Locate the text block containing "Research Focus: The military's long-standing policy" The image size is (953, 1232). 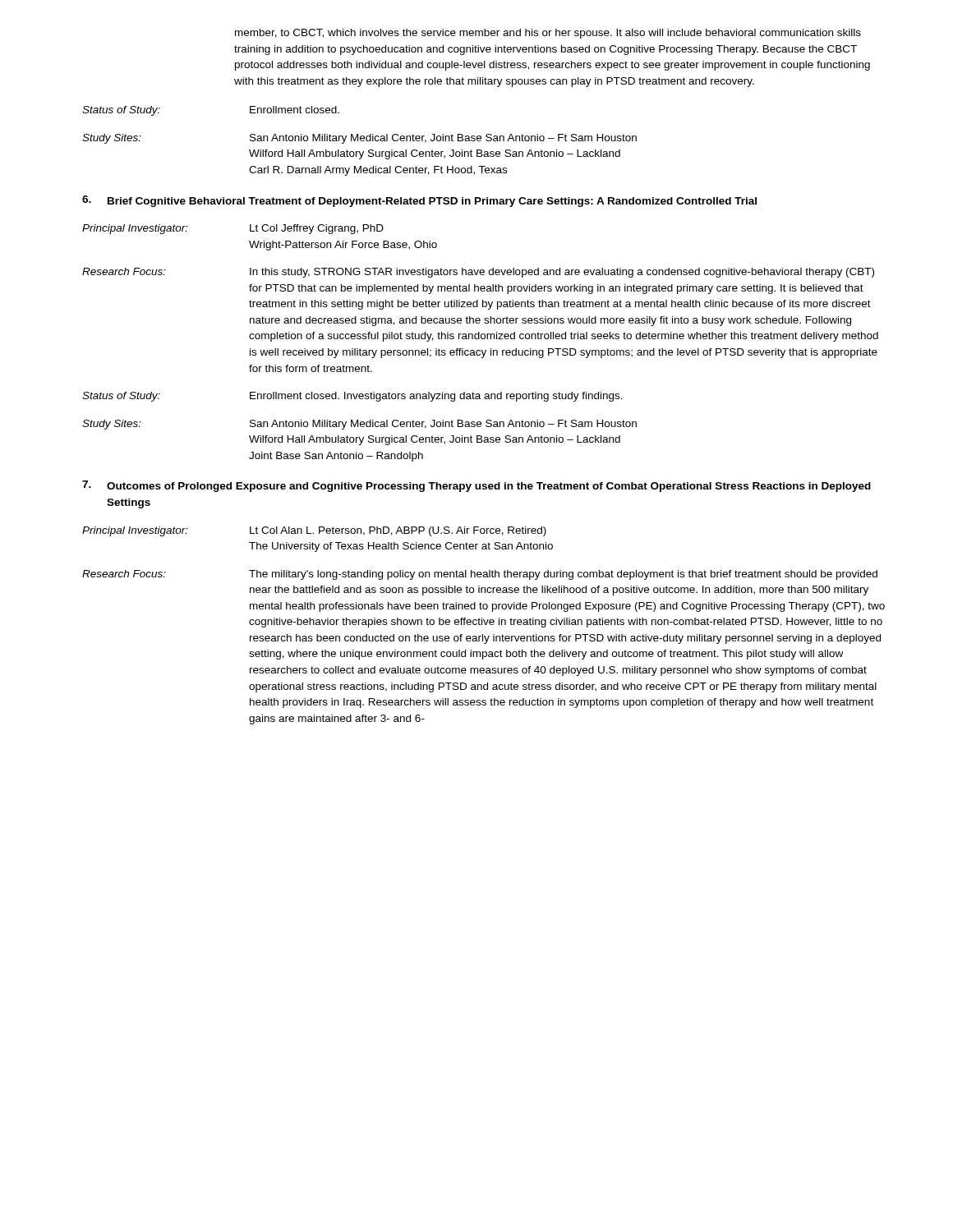coord(485,646)
